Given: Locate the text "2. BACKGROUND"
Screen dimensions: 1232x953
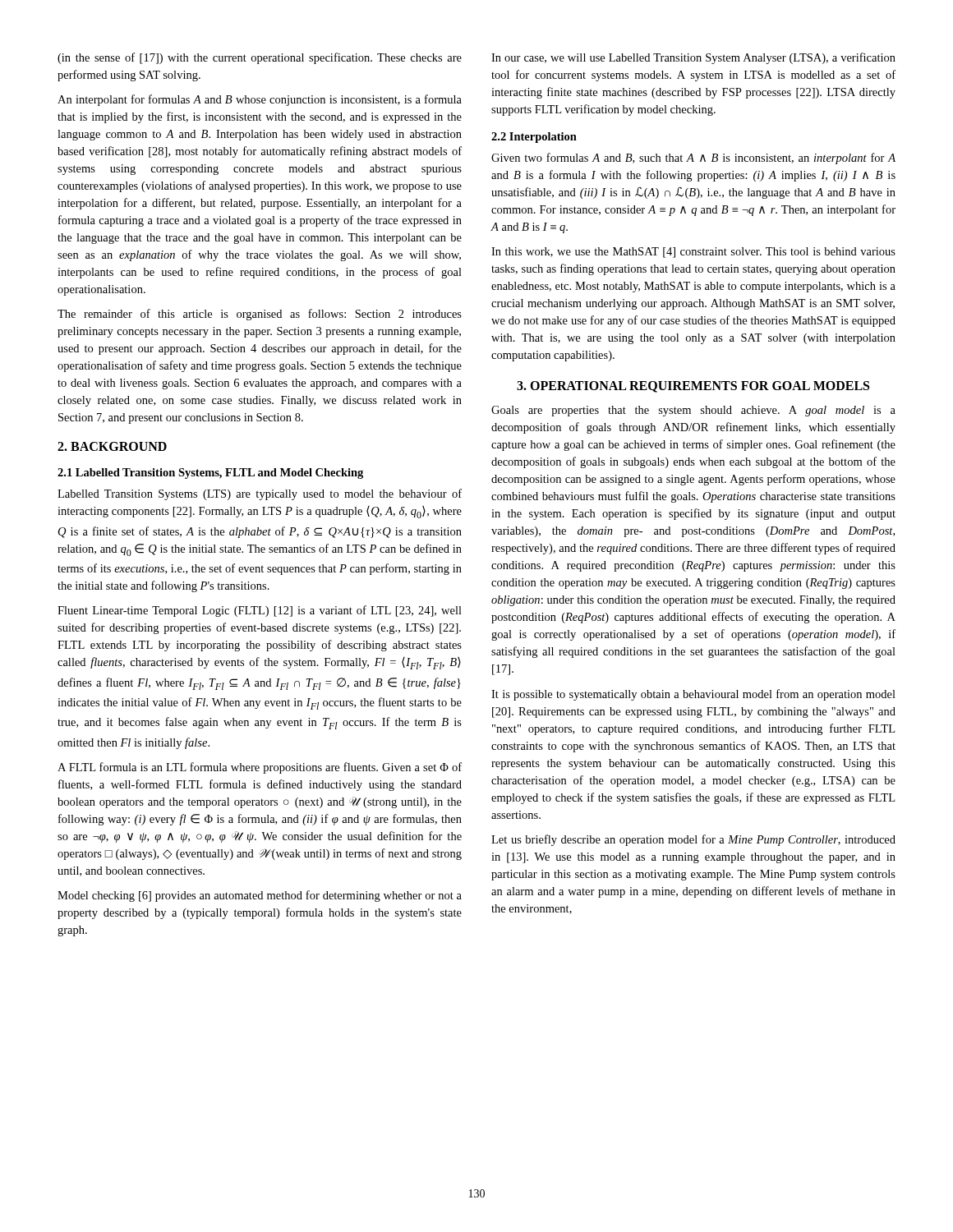Looking at the screenshot, I should [x=112, y=446].
